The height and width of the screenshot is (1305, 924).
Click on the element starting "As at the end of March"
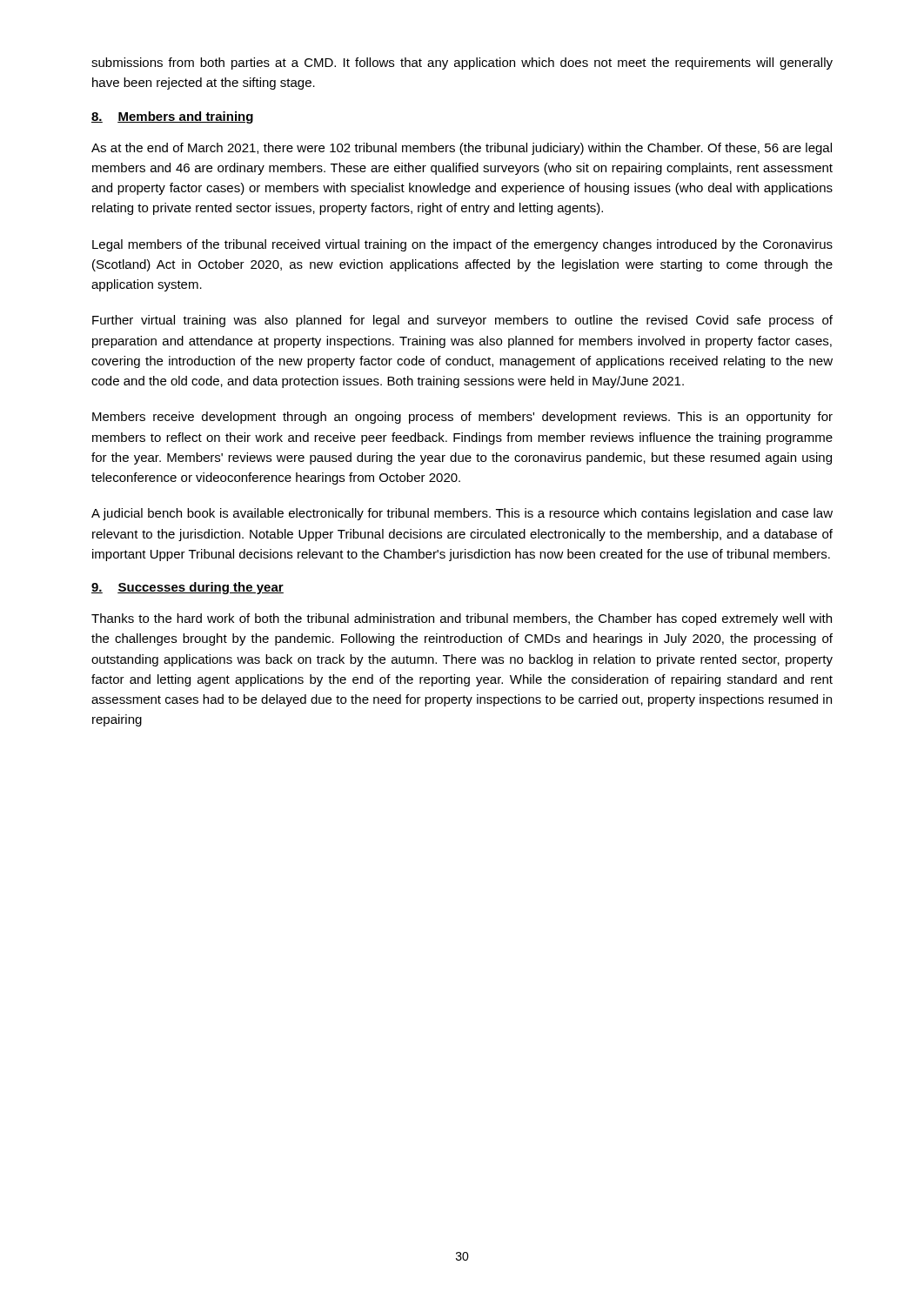tap(462, 177)
